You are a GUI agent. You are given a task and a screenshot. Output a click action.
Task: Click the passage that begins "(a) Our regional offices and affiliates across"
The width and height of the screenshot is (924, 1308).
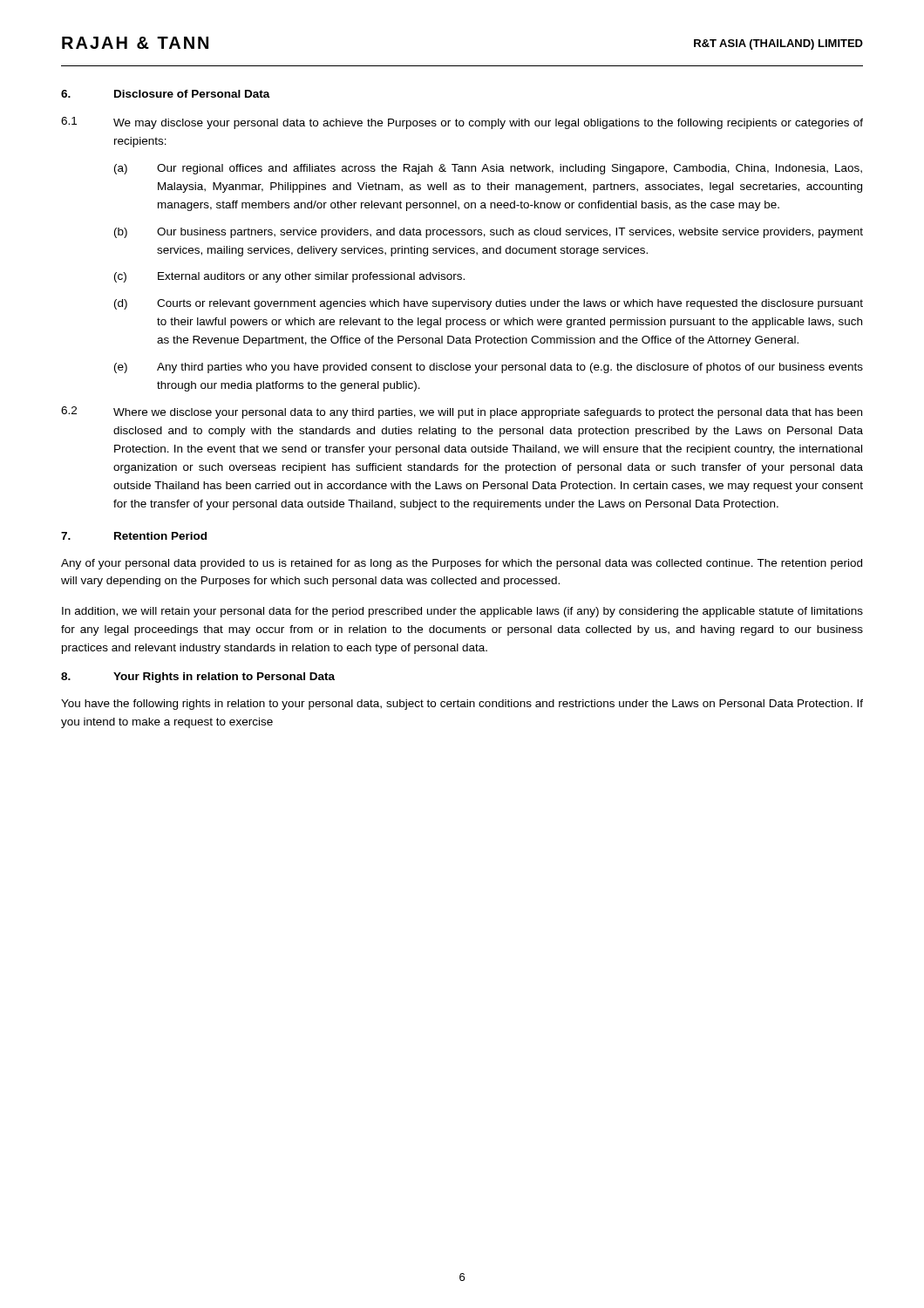tap(488, 187)
